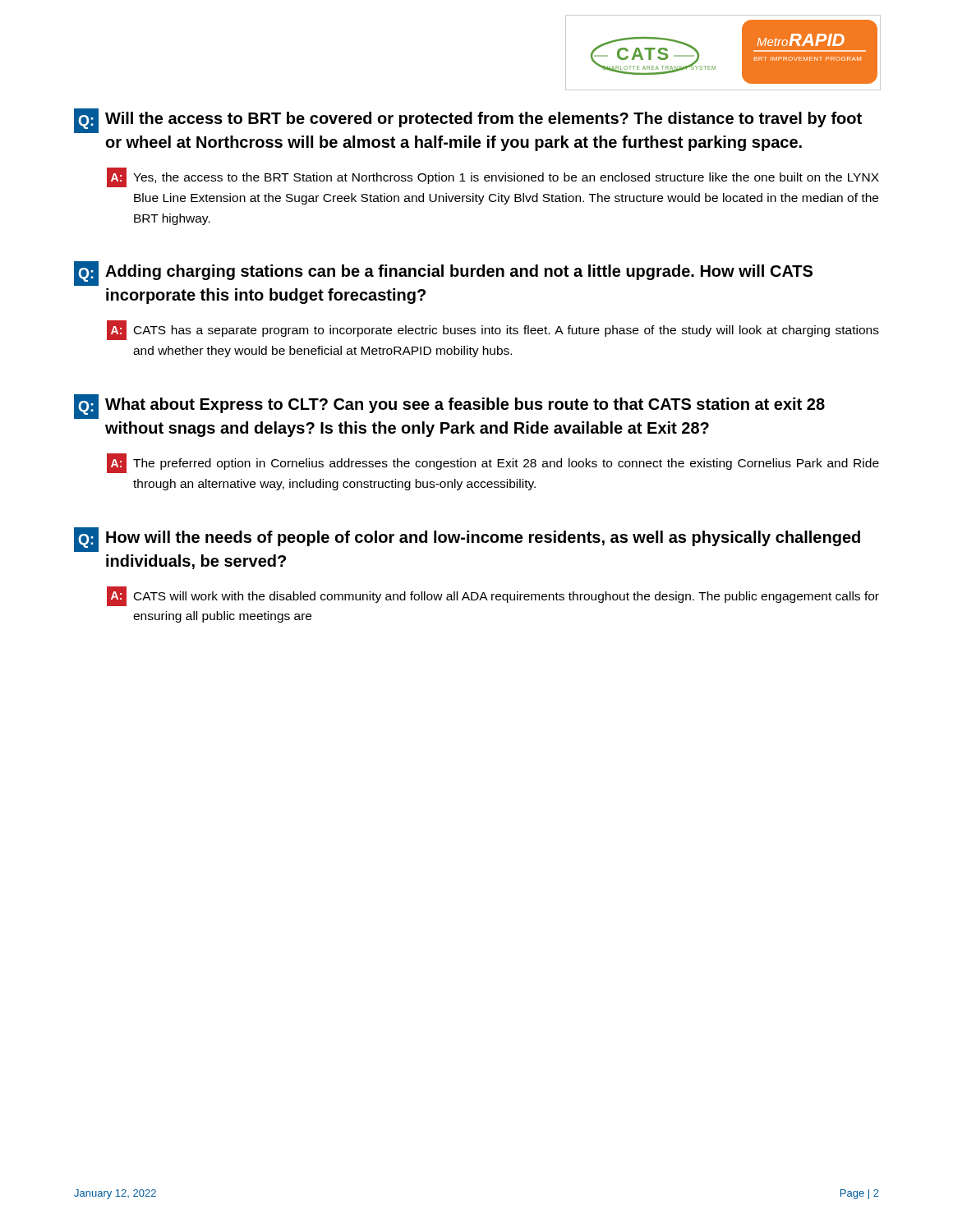Image resolution: width=953 pixels, height=1232 pixels.
Task: Find the text block that reads "A: CATS will"
Action: coord(493,606)
